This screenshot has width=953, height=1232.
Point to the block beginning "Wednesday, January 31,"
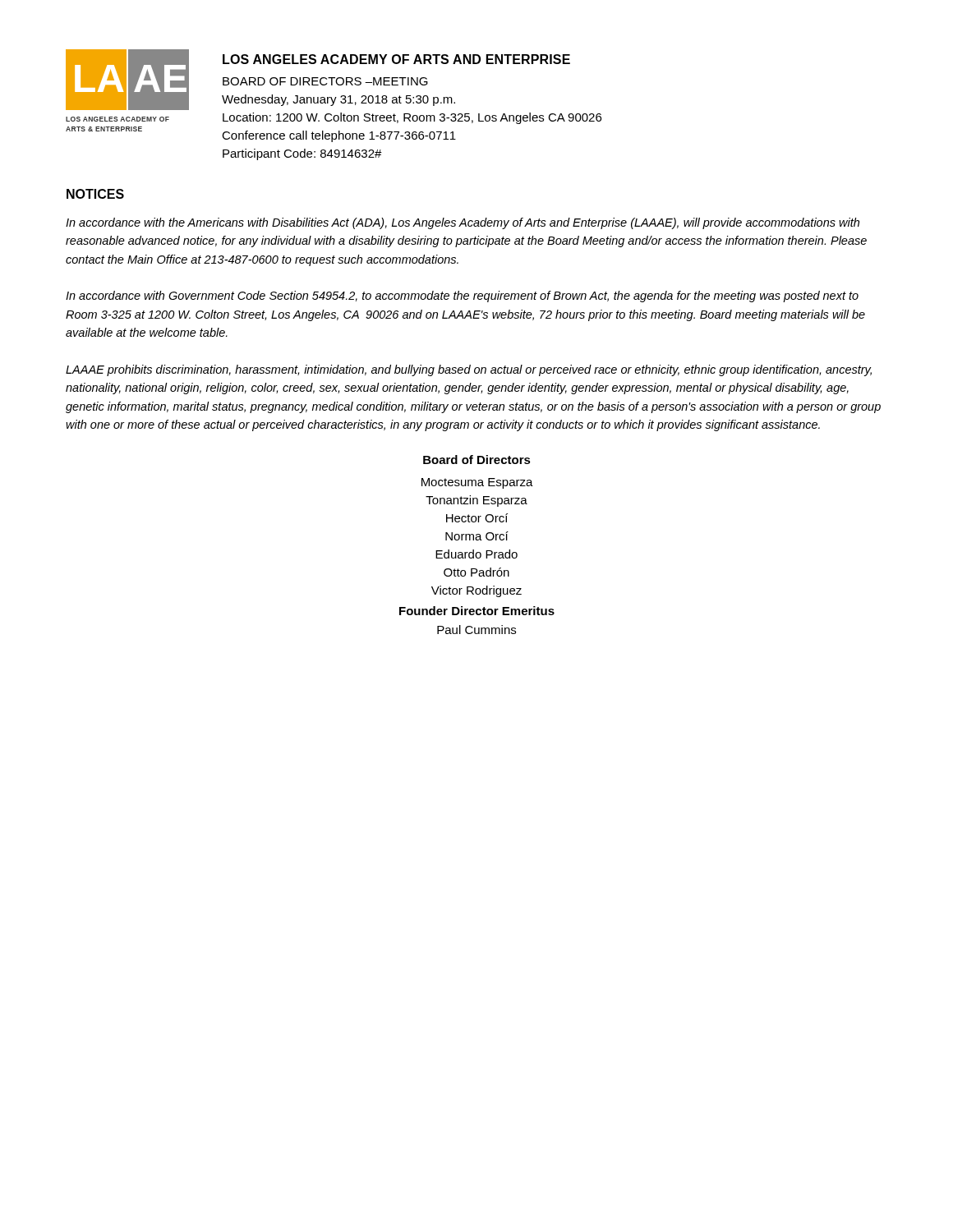[339, 99]
